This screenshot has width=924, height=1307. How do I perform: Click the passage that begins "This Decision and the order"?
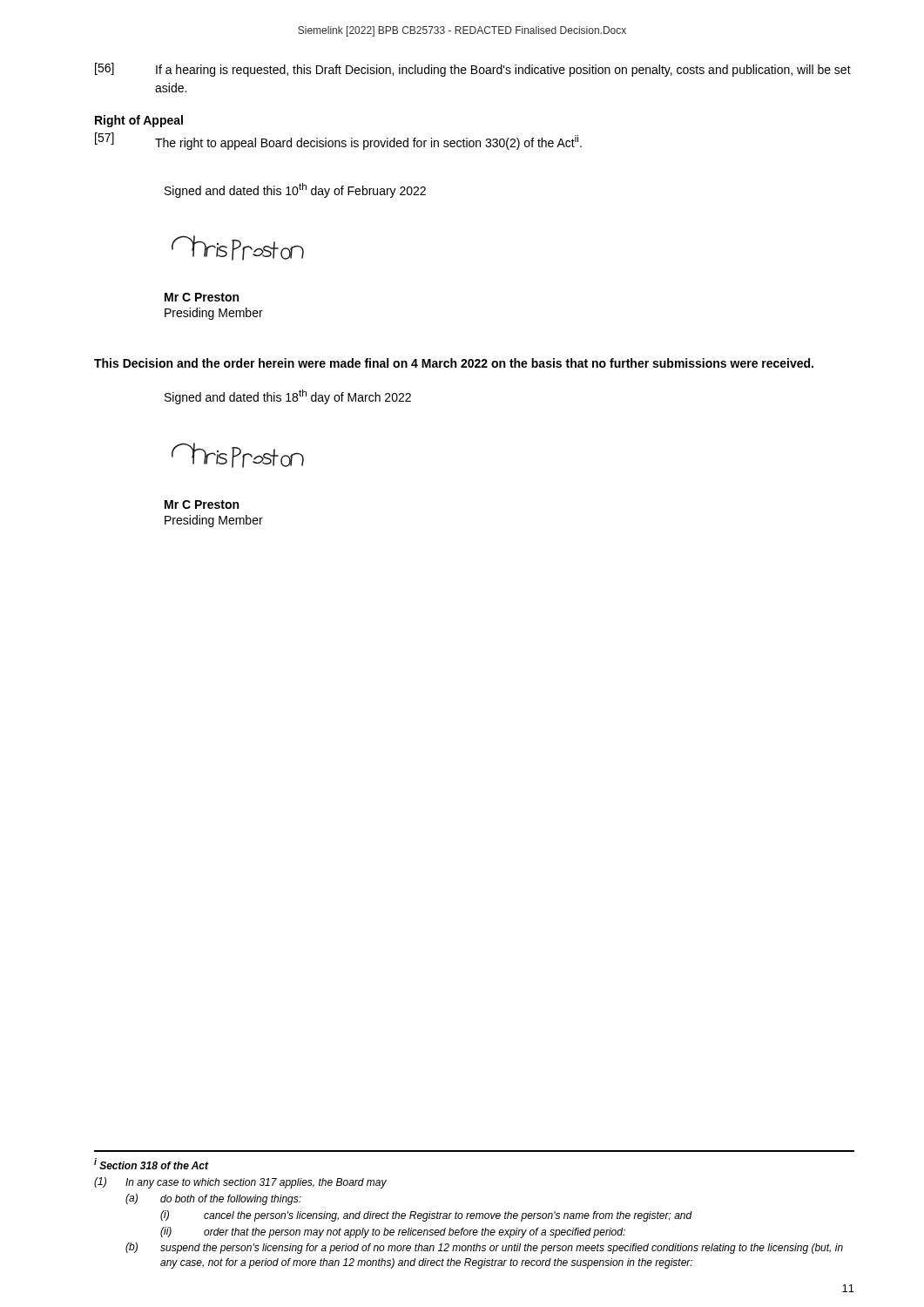tap(454, 364)
